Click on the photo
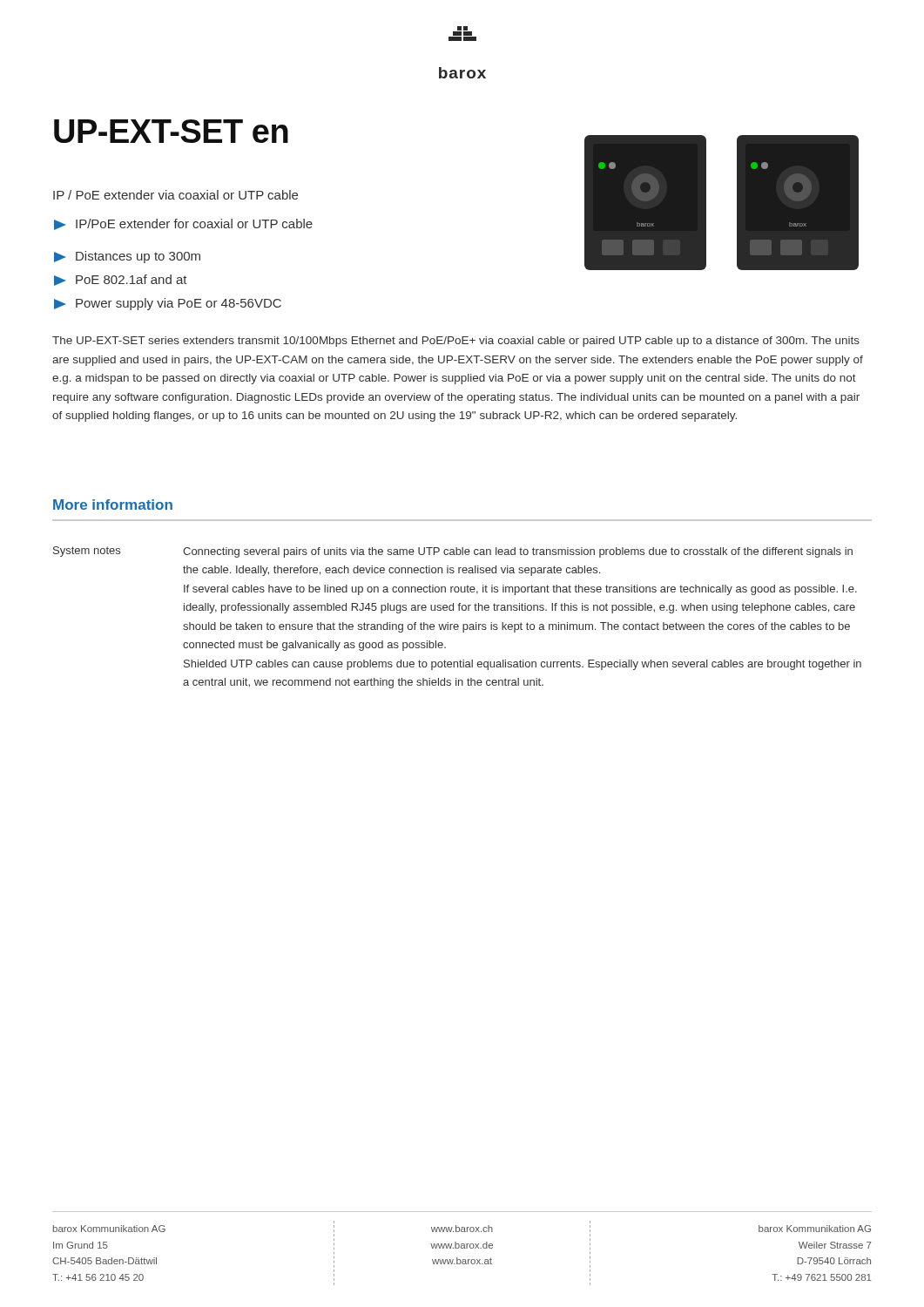 click(724, 205)
